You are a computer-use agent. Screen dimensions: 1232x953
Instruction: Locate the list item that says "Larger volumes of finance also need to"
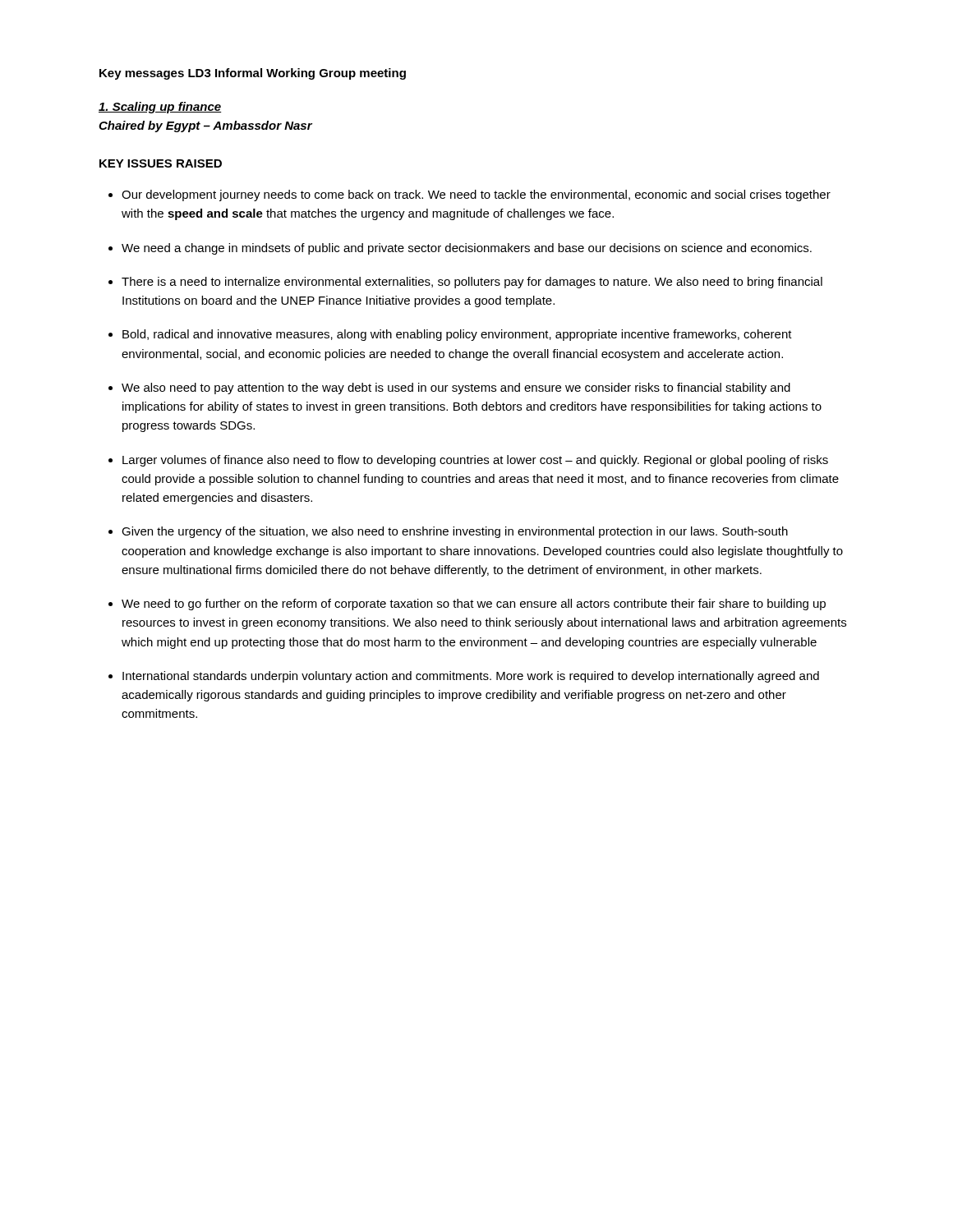point(480,478)
